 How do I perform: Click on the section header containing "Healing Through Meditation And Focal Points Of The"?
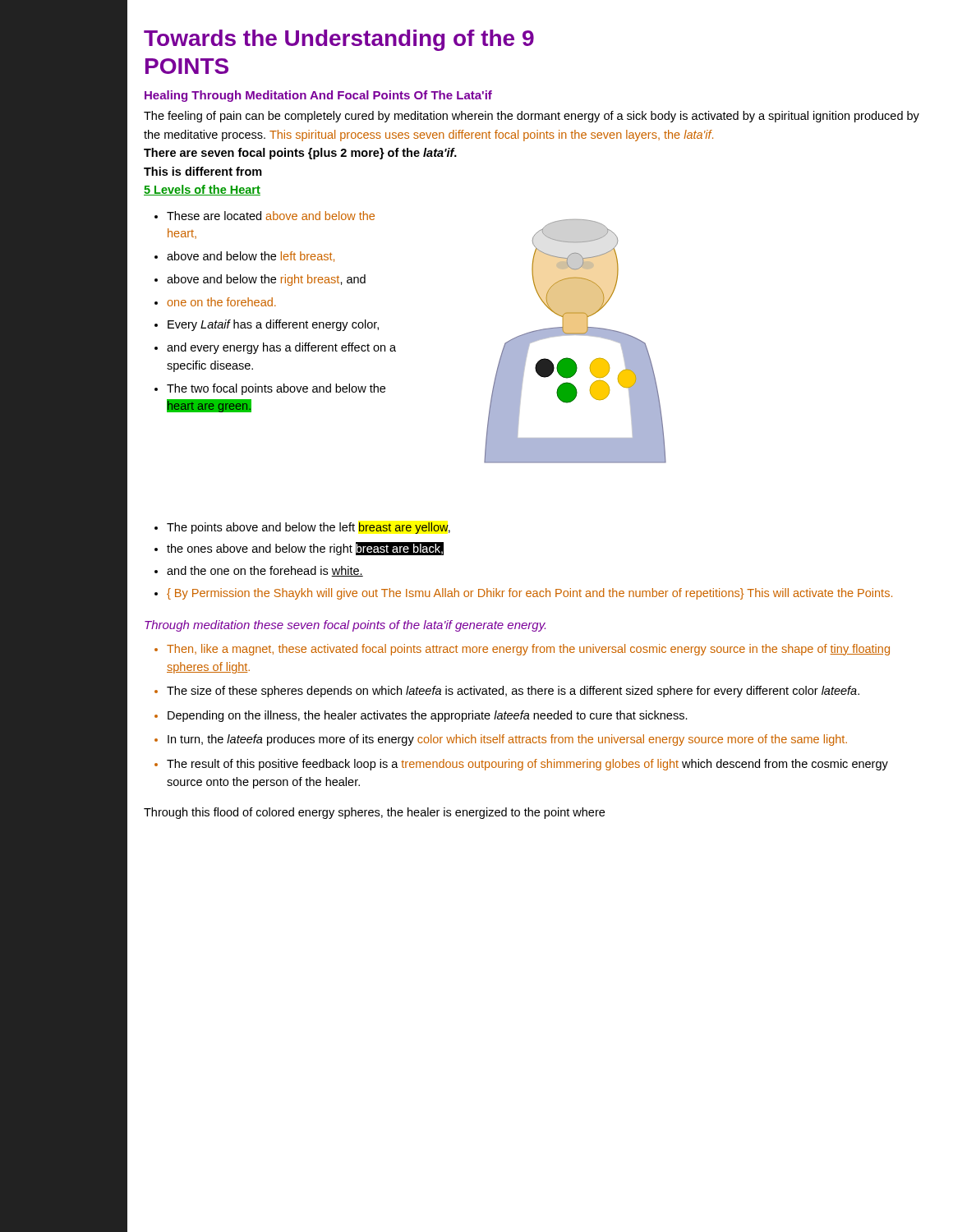pos(318,95)
